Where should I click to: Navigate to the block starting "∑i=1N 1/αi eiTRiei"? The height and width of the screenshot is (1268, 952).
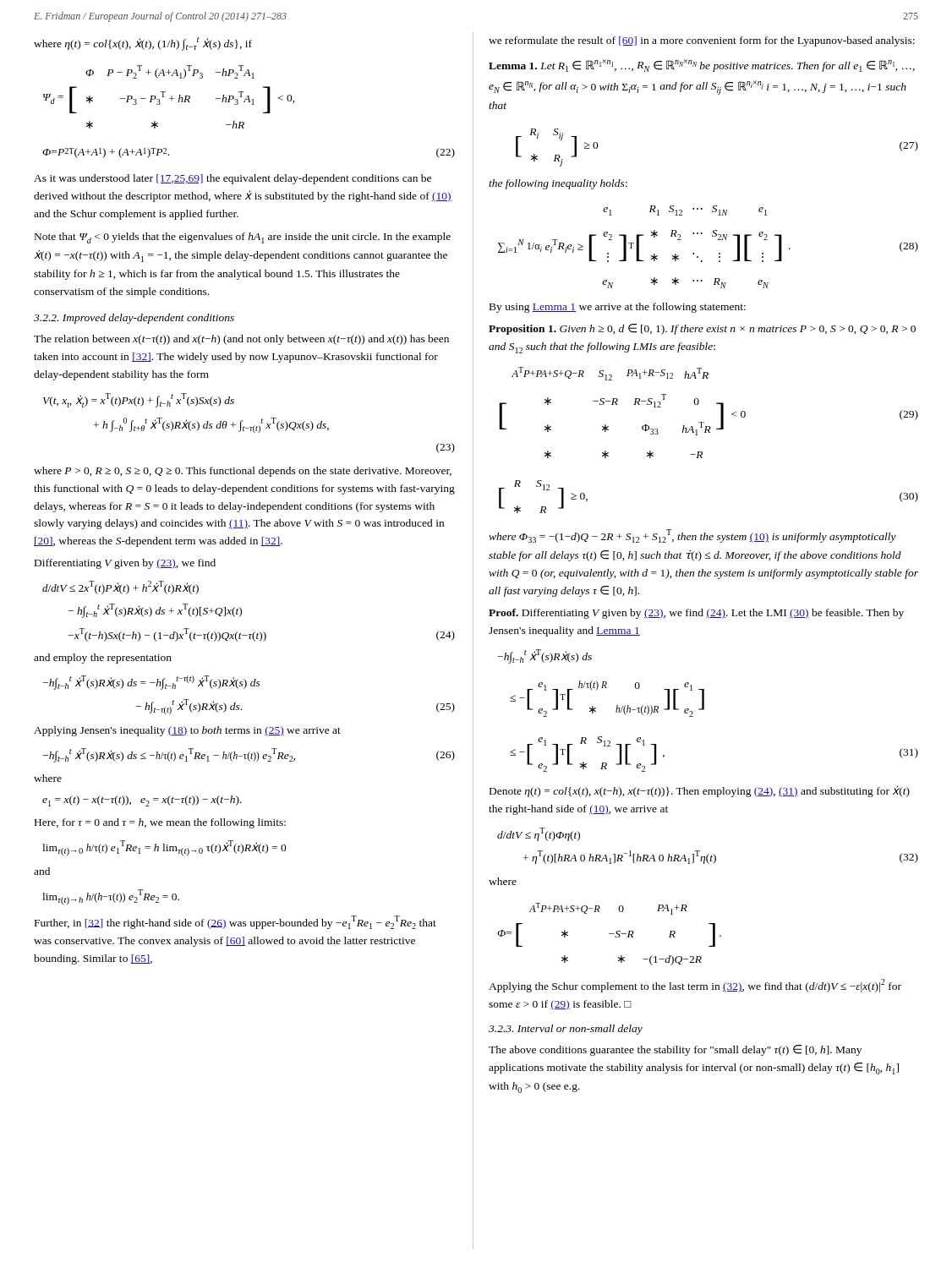[708, 246]
